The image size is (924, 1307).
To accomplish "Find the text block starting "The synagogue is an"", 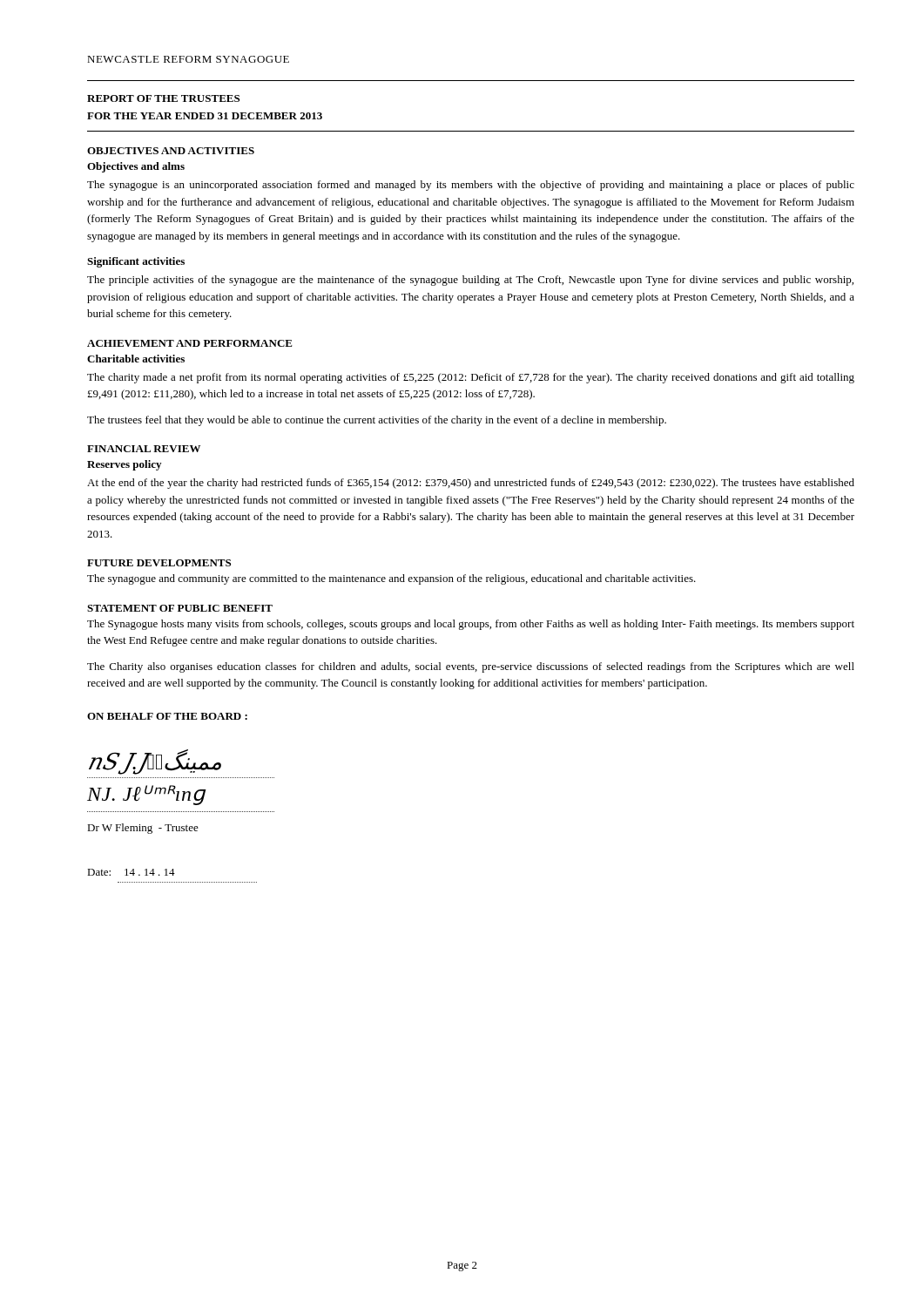I will point(471,210).
